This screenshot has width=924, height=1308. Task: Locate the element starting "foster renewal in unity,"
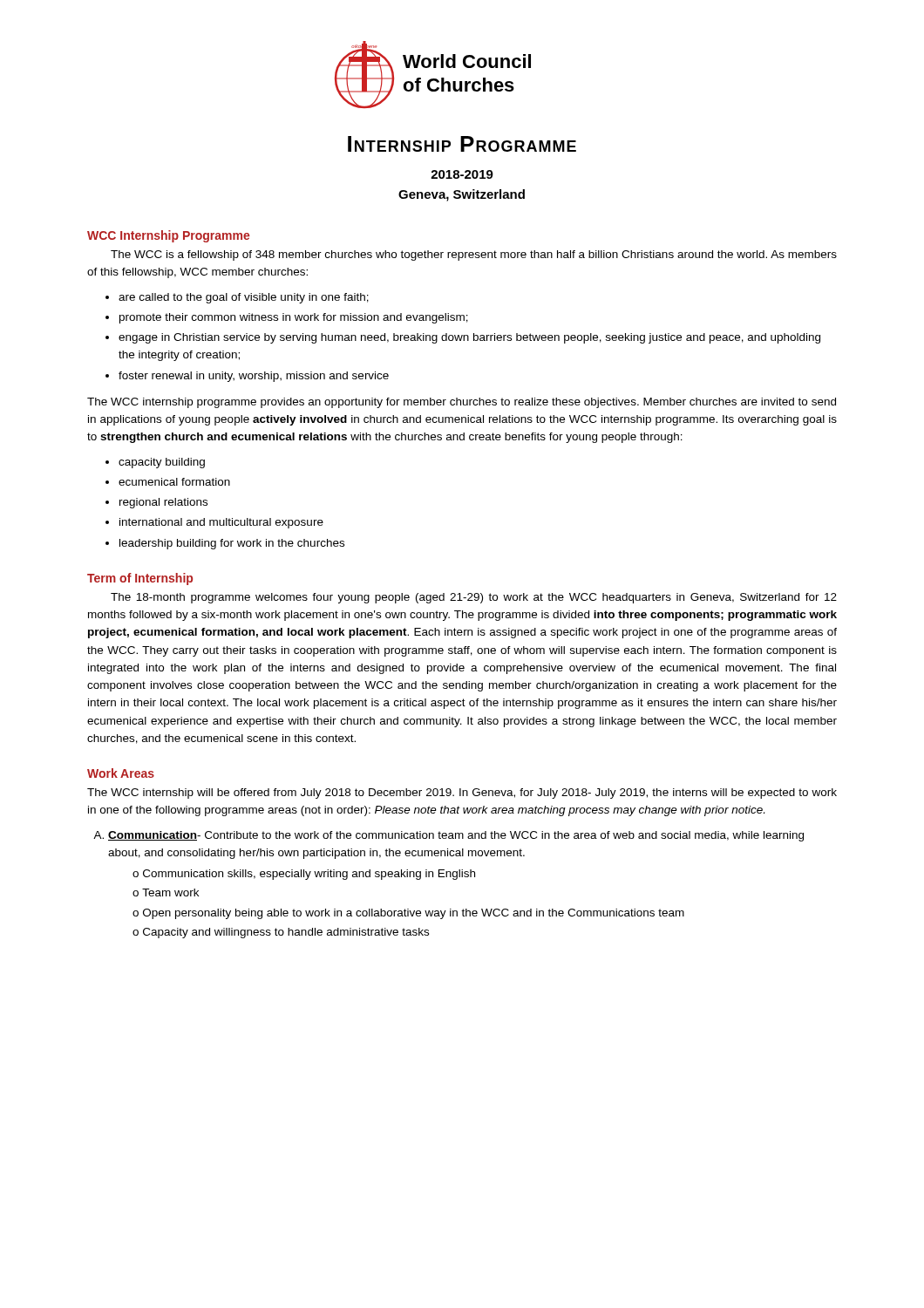(x=254, y=375)
